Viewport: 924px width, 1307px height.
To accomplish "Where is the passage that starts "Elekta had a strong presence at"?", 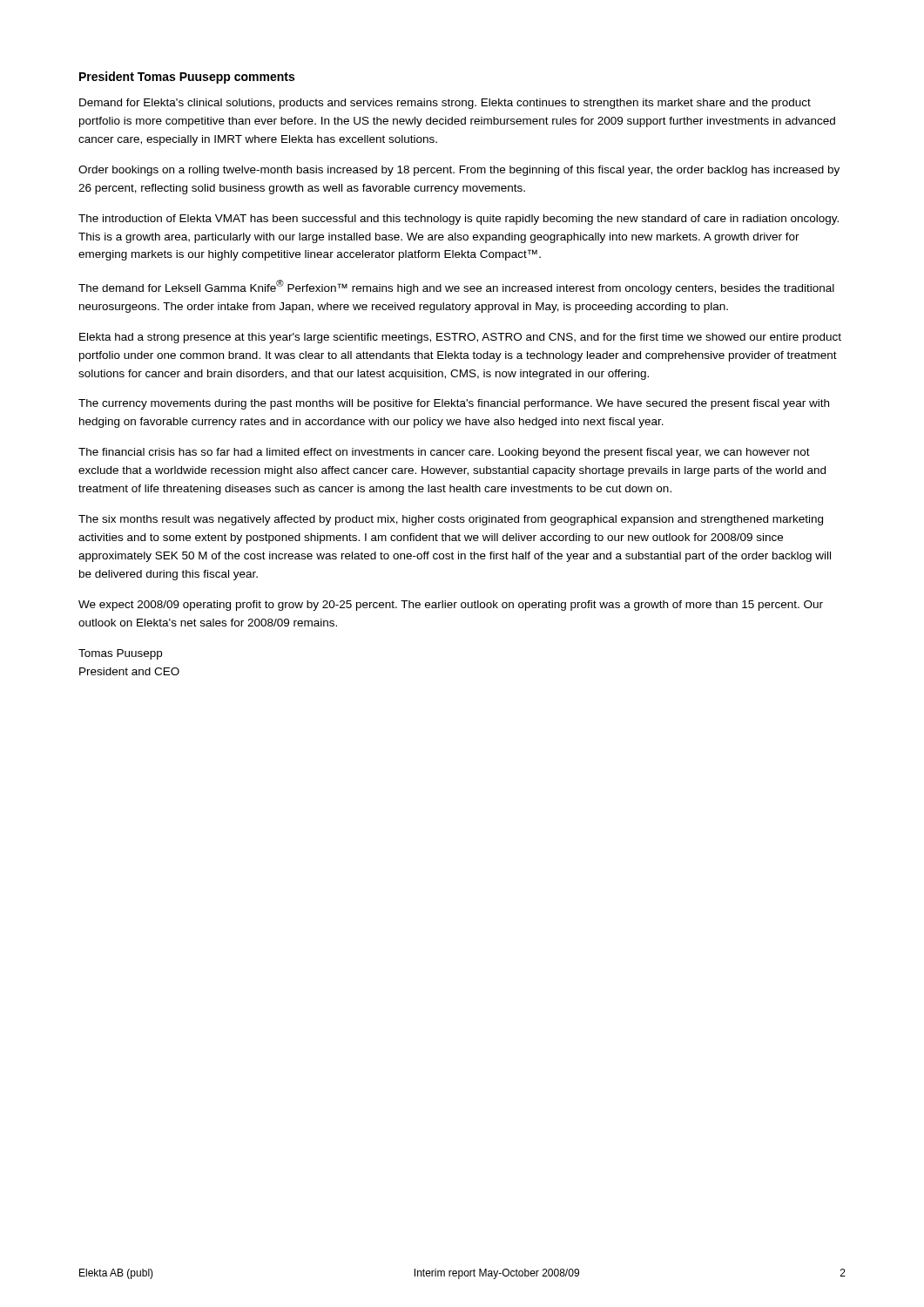I will click(x=460, y=355).
